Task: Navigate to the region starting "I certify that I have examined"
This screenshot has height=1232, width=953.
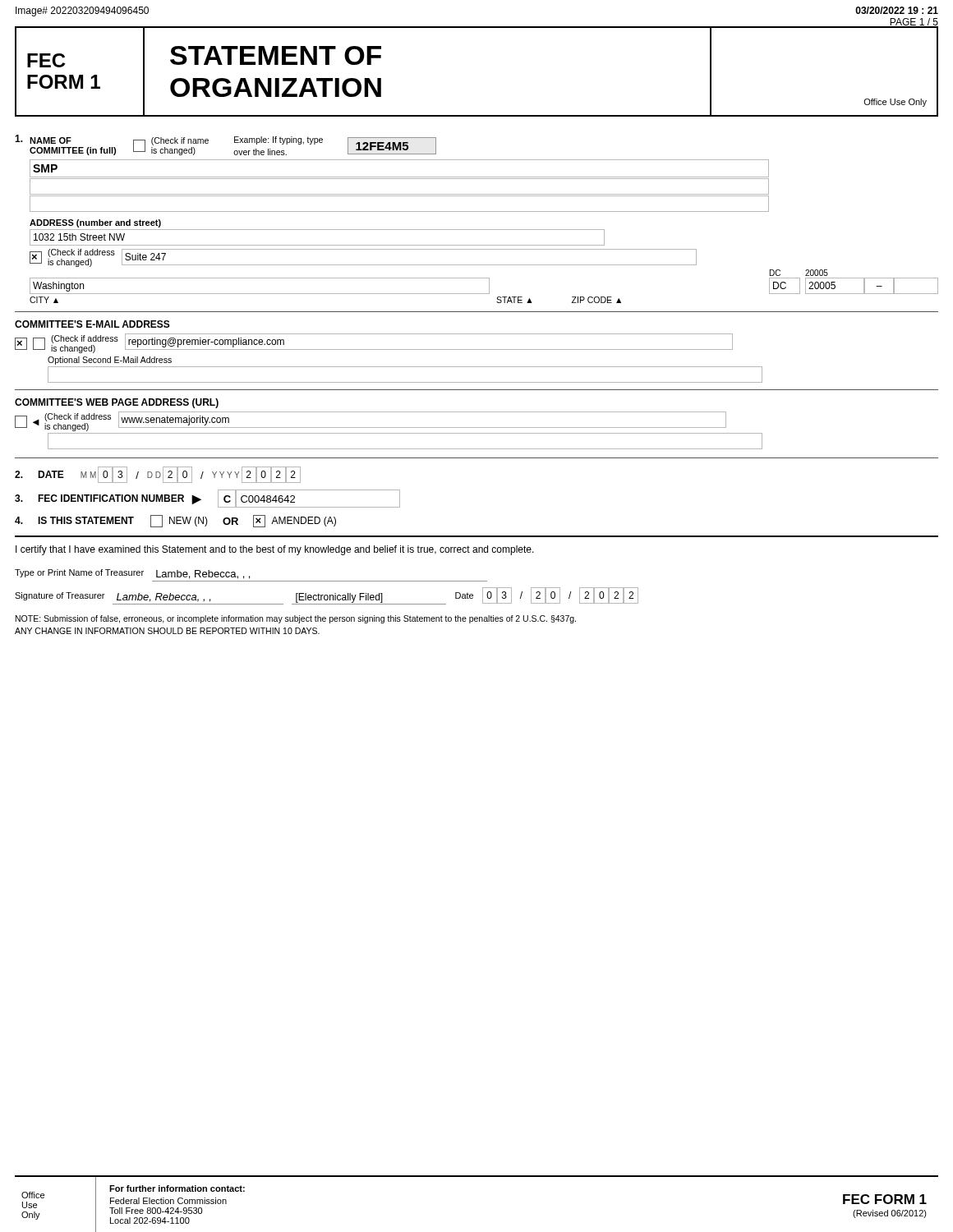Action: click(275, 549)
